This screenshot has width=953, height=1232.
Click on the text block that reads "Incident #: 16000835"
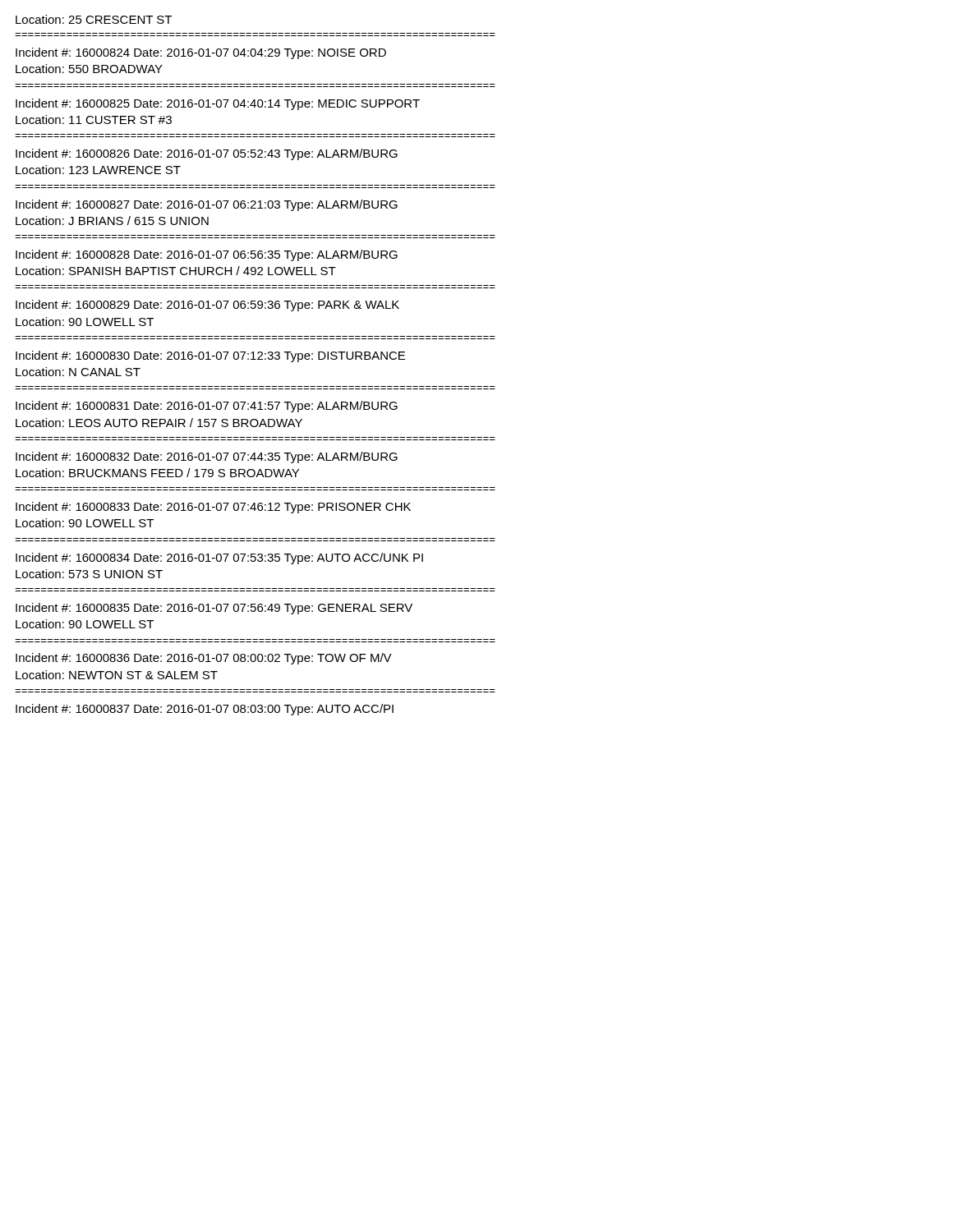(x=214, y=616)
